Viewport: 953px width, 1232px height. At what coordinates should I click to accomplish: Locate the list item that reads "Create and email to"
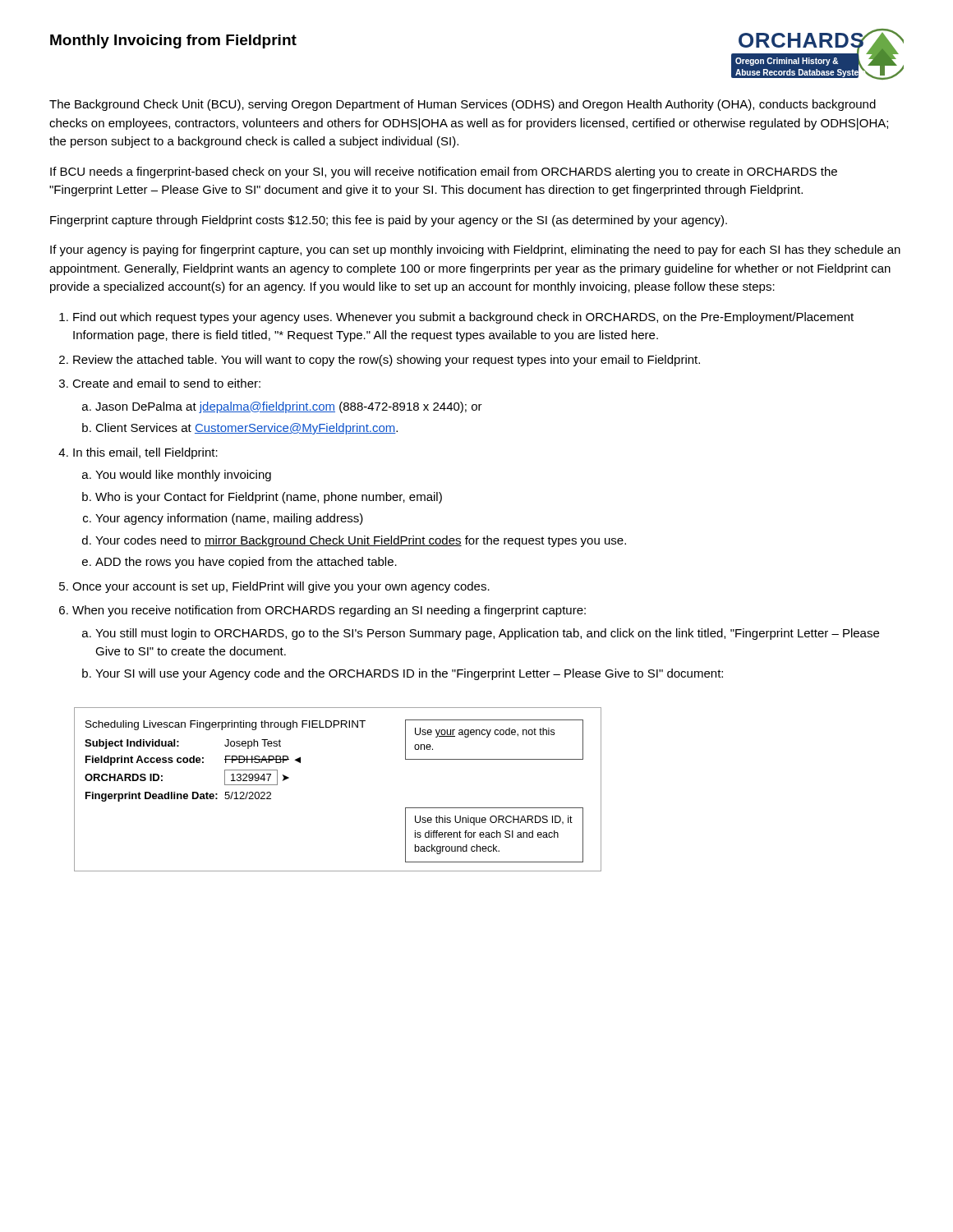click(488, 407)
